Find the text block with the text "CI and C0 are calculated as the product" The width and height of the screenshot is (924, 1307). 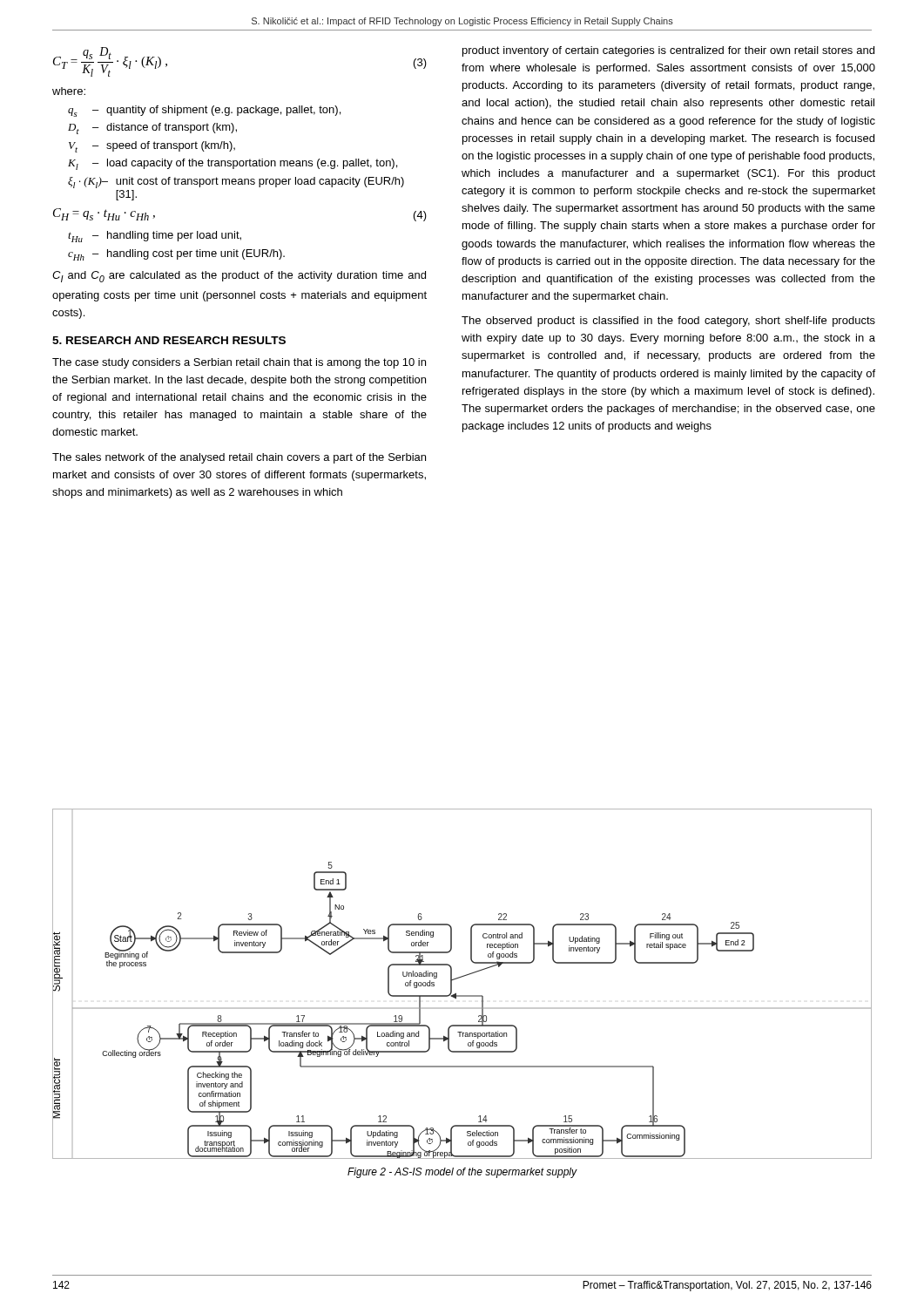click(240, 294)
